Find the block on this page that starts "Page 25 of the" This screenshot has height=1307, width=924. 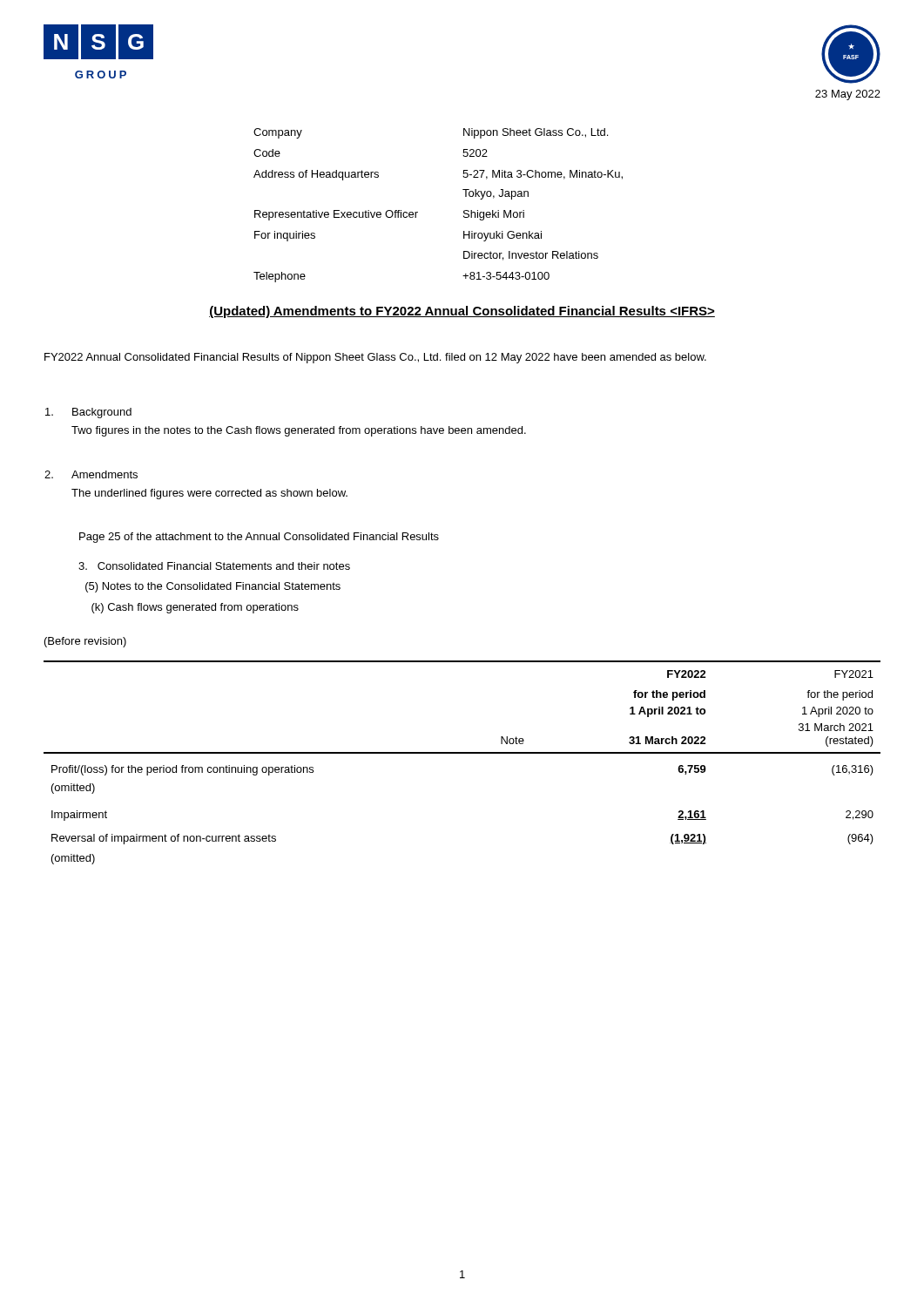pyautogui.click(x=259, y=536)
